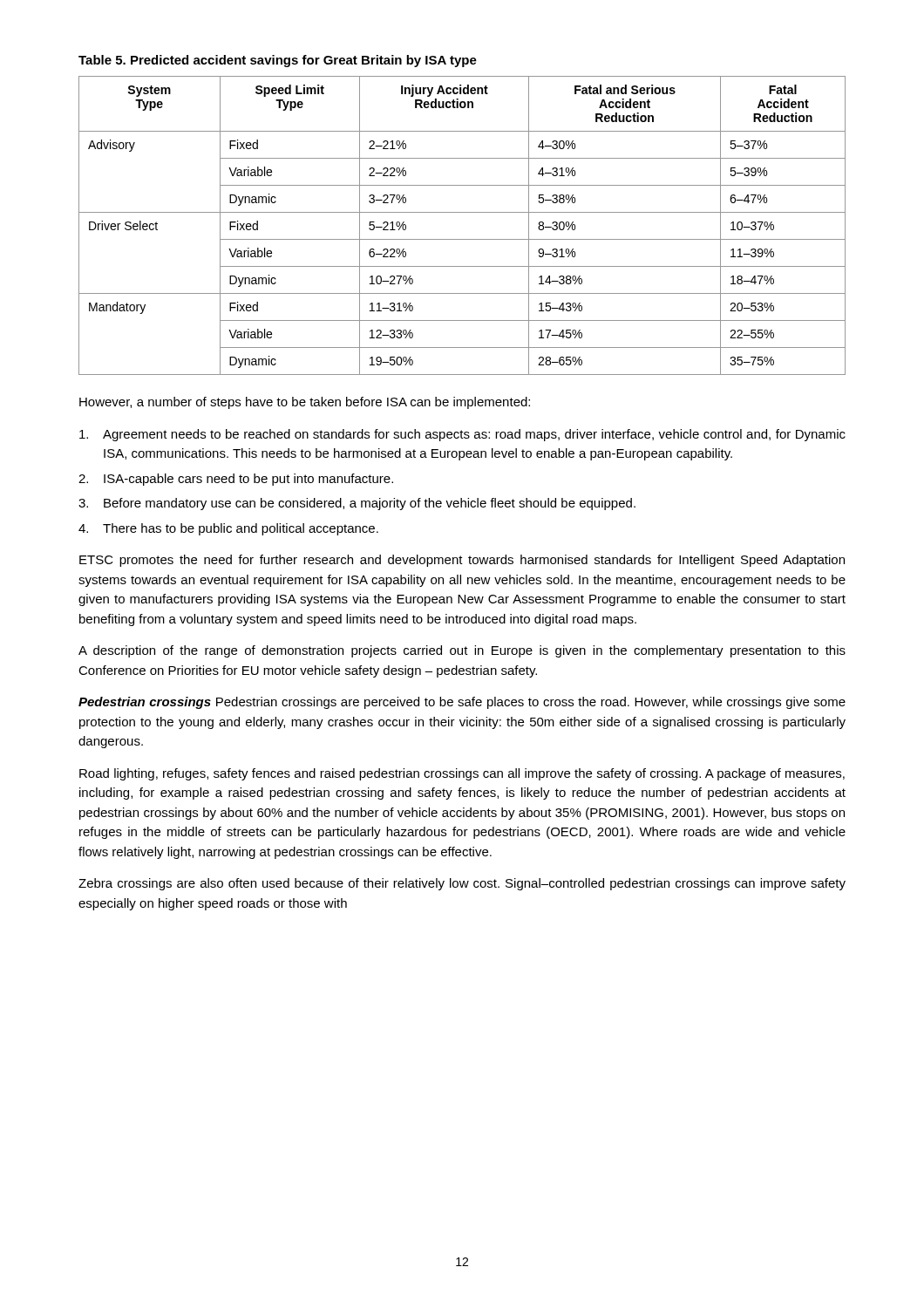
Task: Find the block starting "3. Before mandatory use can be considered,"
Action: [x=462, y=503]
